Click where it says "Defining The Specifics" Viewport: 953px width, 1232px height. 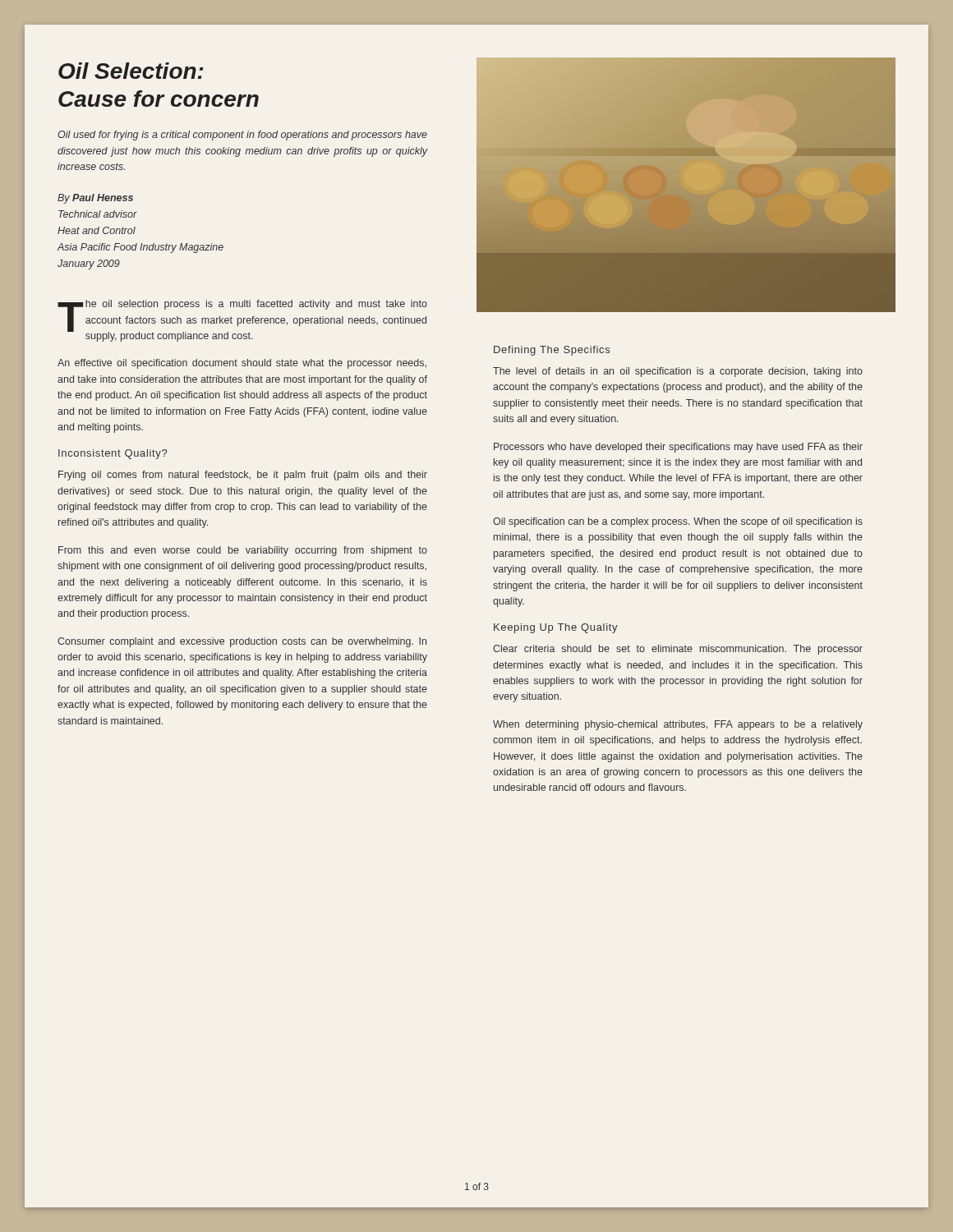click(x=552, y=350)
